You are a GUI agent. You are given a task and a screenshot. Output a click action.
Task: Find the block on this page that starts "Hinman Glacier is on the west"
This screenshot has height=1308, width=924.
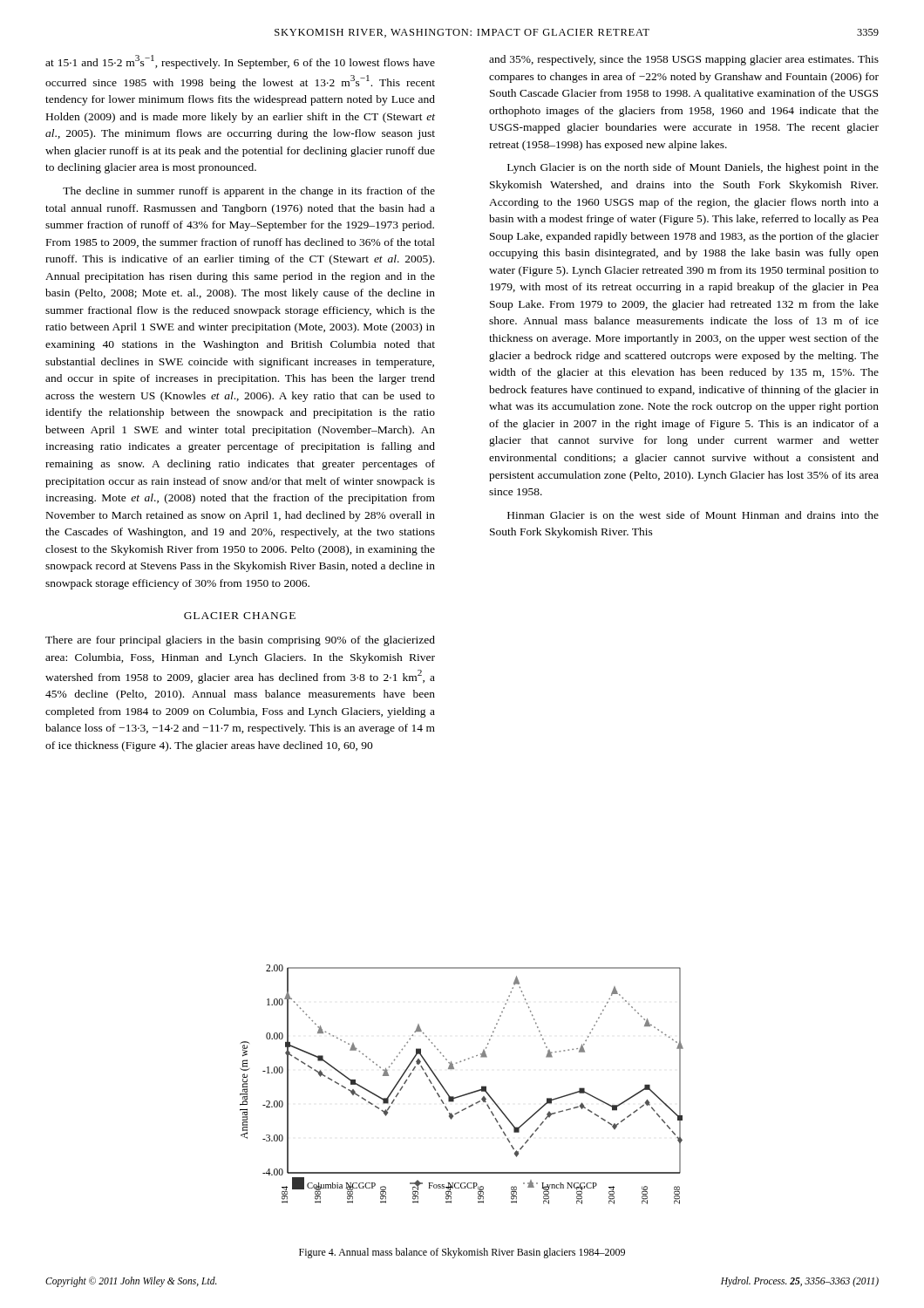pos(684,523)
